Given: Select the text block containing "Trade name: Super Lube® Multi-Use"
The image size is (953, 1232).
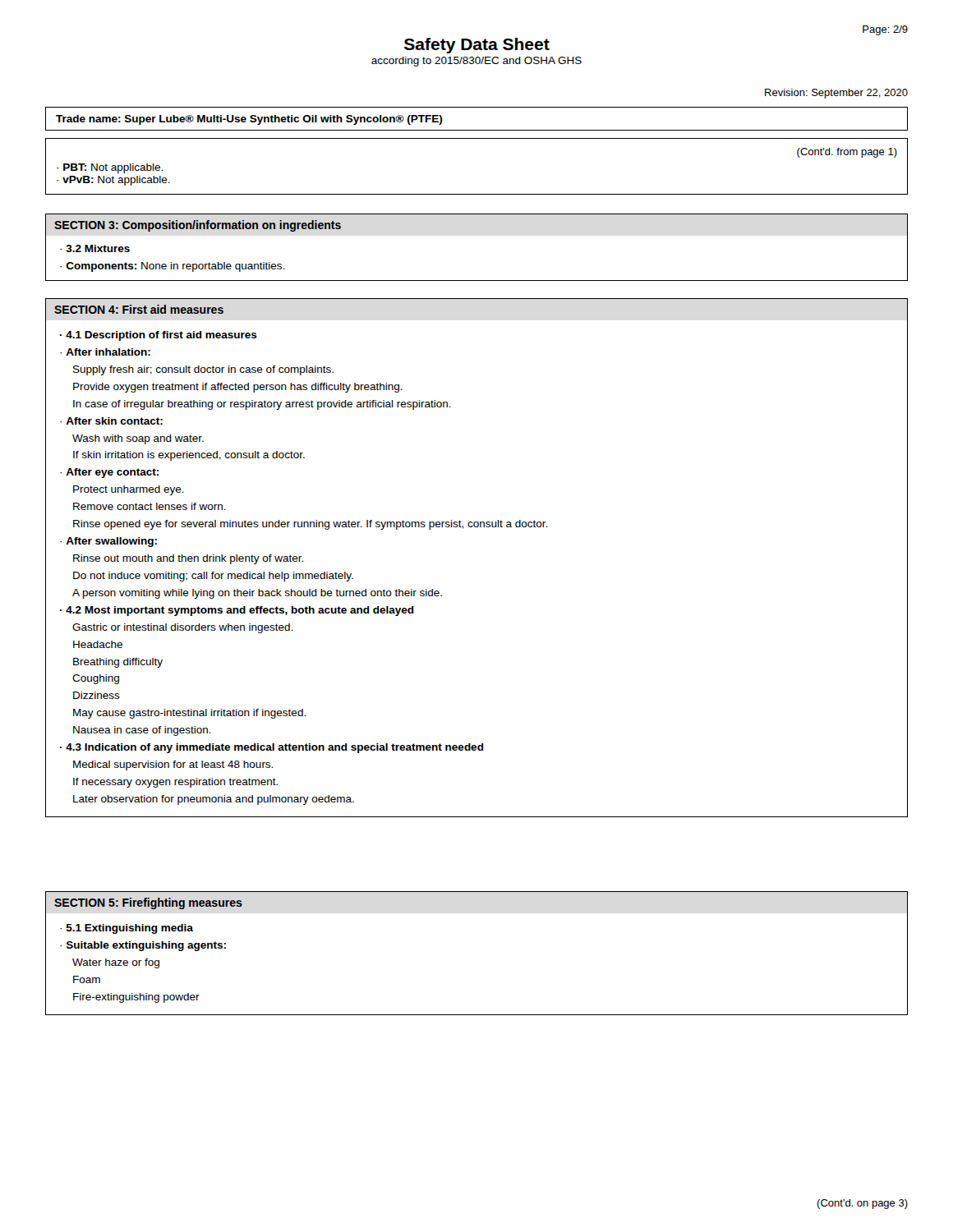Looking at the screenshot, I should (249, 119).
